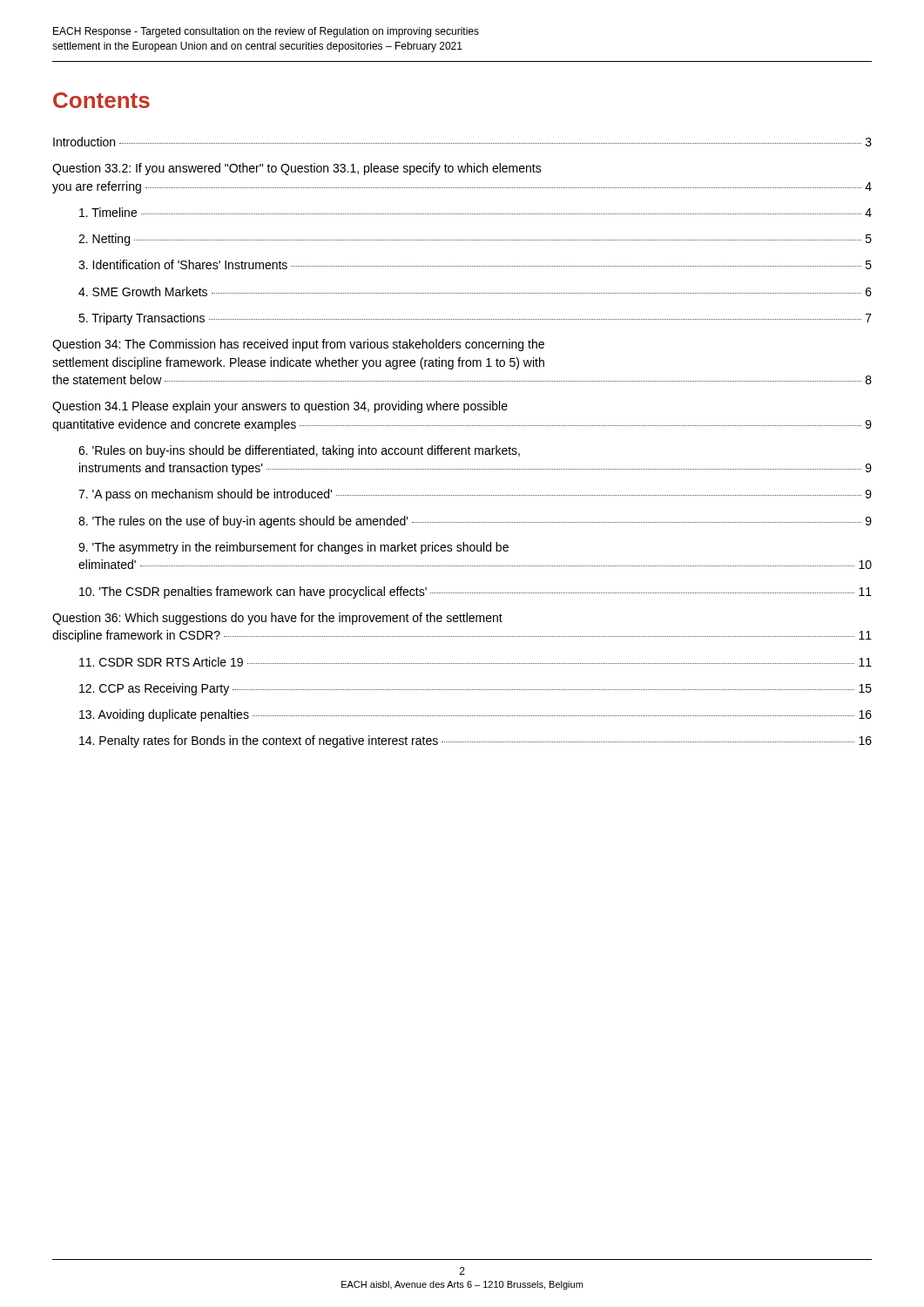
Task: Find the list item that reads "12. CCP as Receiving"
Action: (475, 688)
